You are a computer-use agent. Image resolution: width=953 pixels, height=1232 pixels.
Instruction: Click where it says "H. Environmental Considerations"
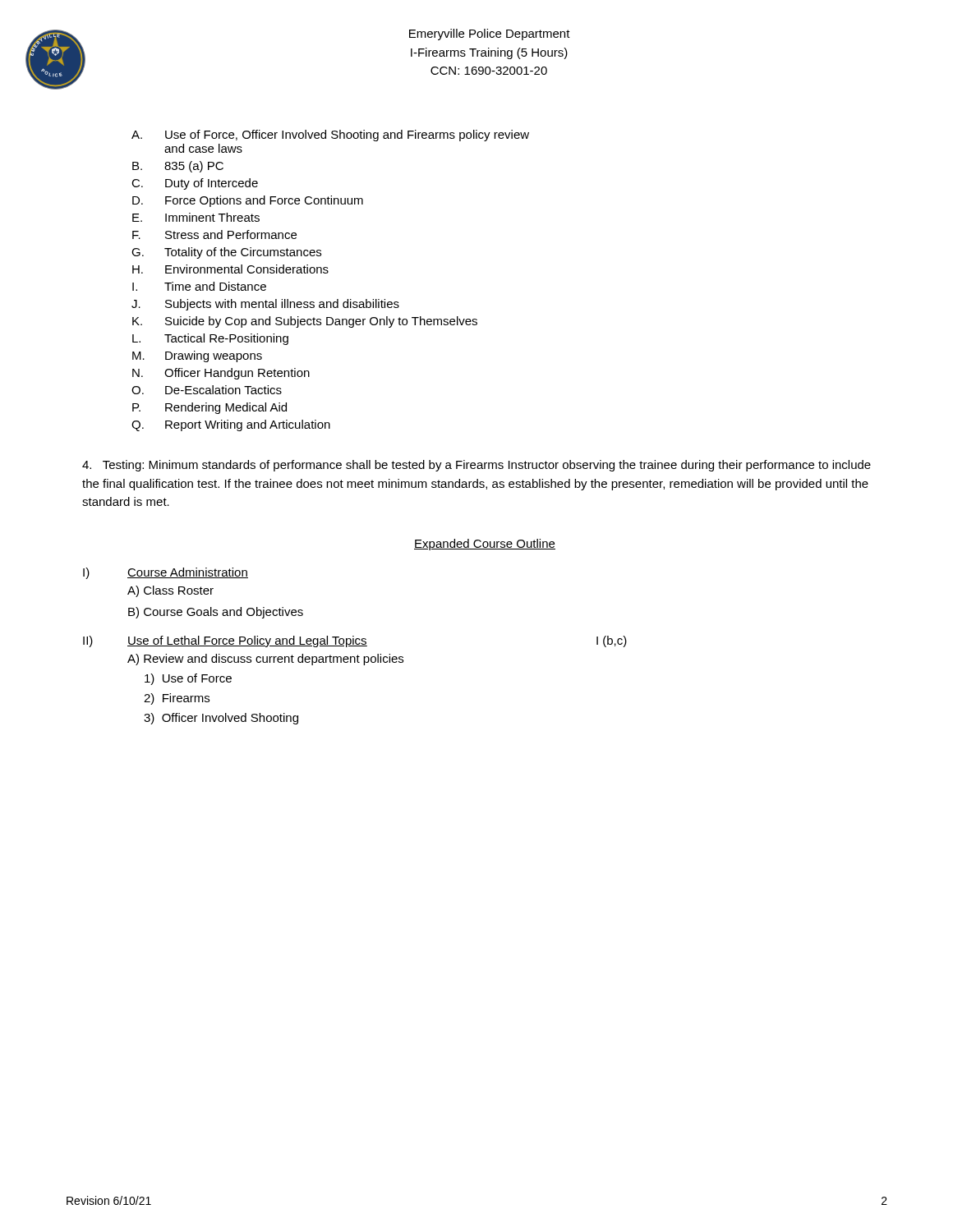pyautogui.click(x=230, y=269)
